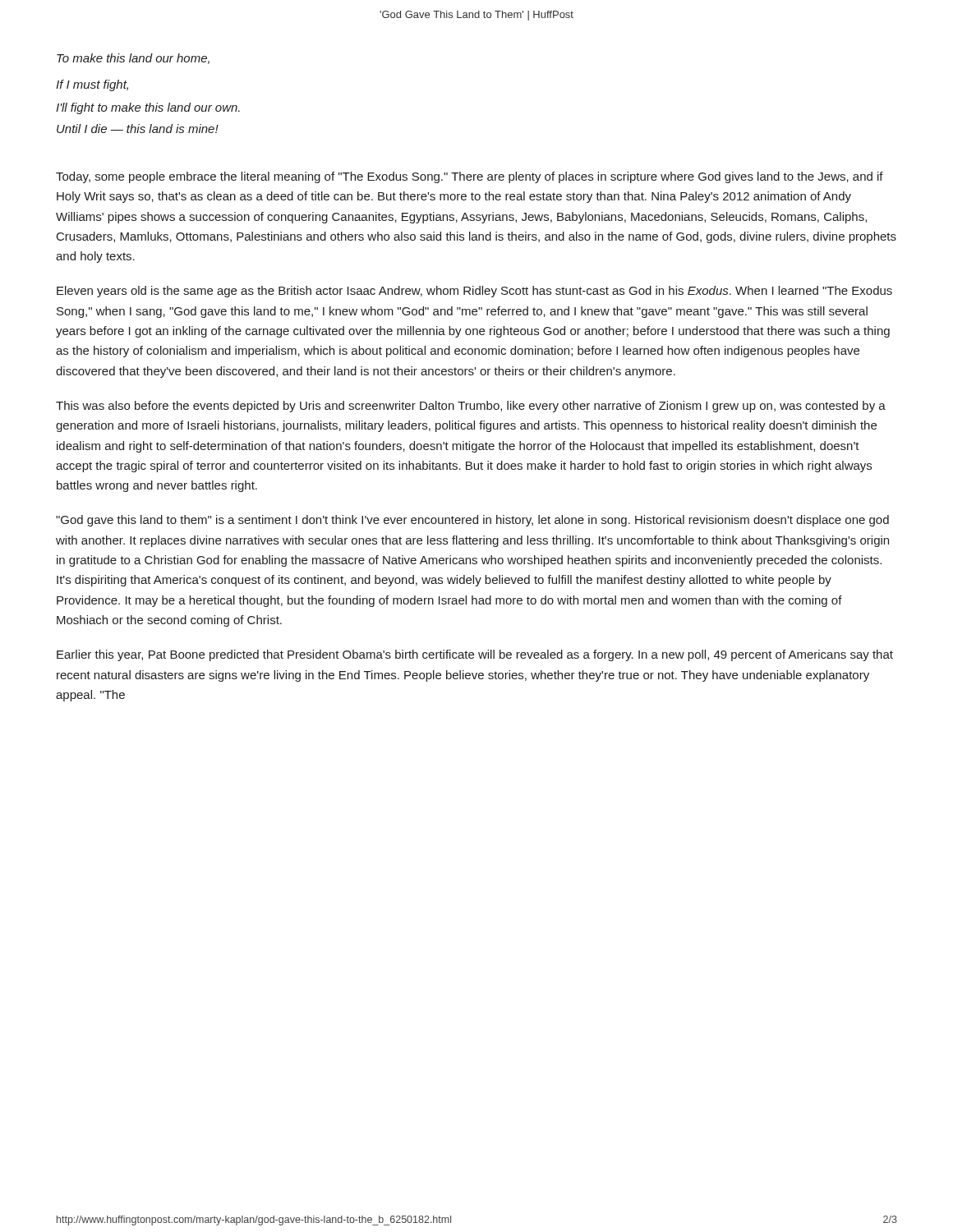Viewport: 953px width, 1232px height.
Task: Select the text block that says "Eleven years old is the same age as"
Action: (x=474, y=331)
